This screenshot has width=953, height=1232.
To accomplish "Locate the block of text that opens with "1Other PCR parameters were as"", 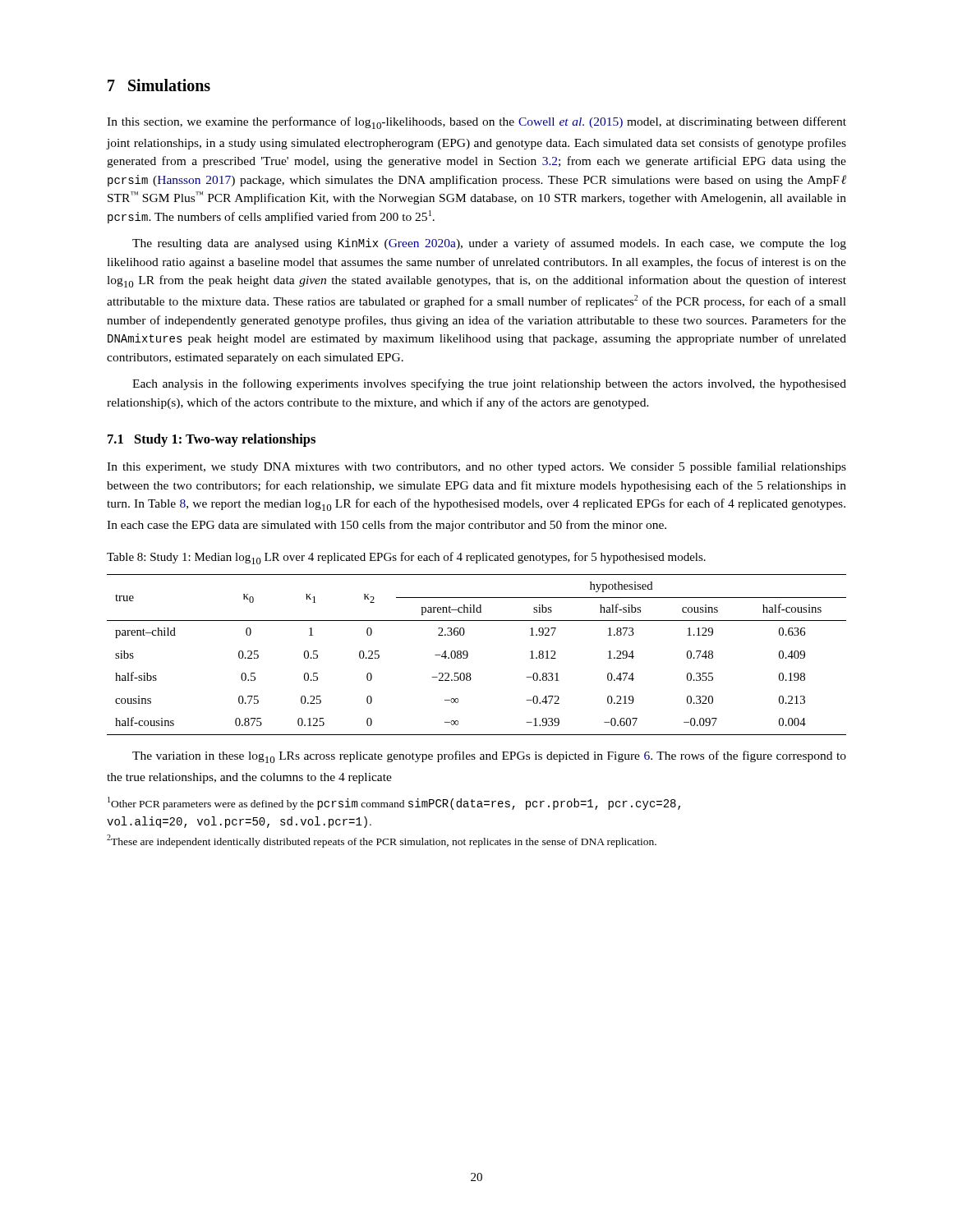I will [476, 812].
